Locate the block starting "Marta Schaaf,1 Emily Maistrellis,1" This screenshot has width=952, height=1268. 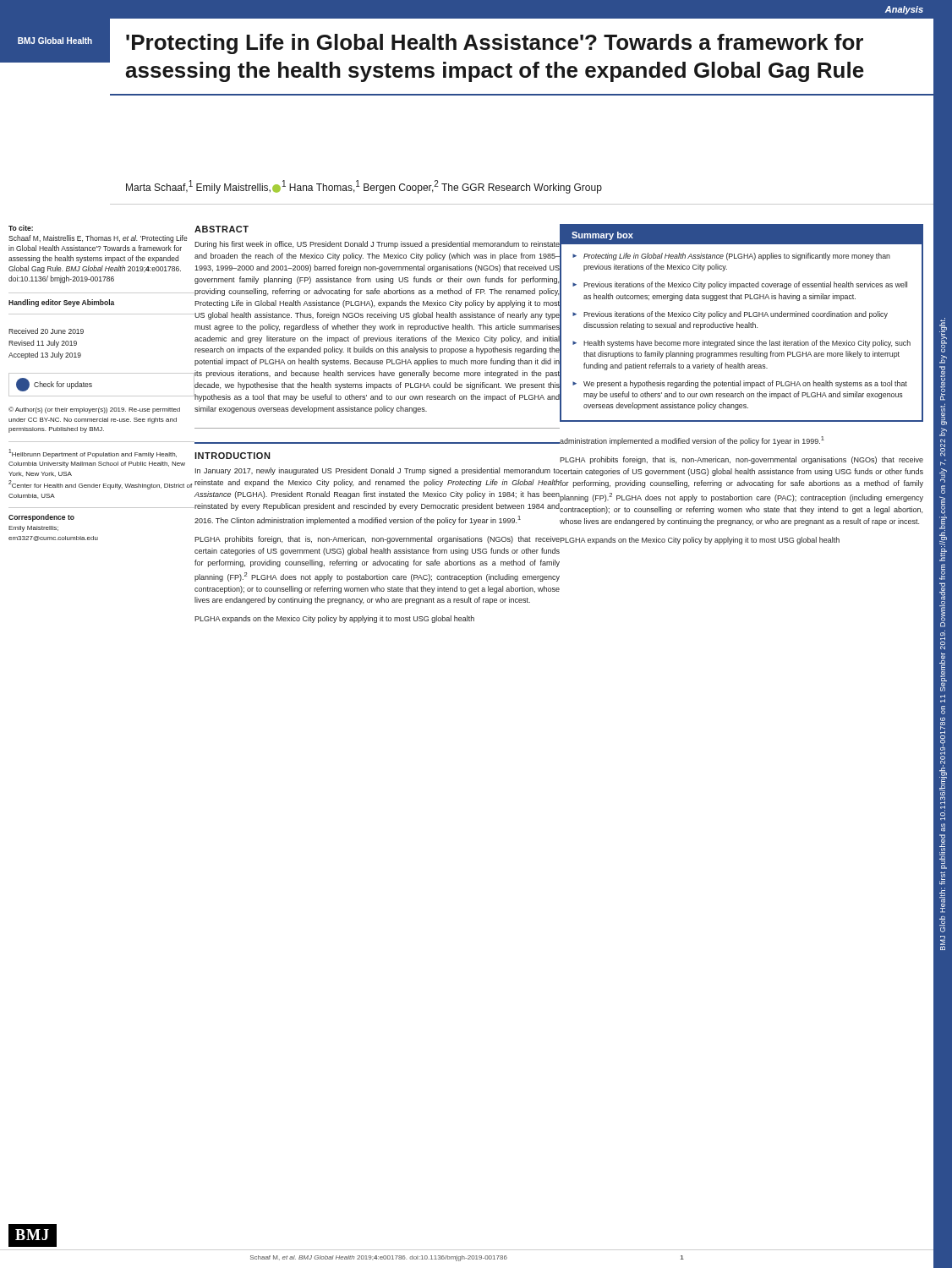coord(522,186)
